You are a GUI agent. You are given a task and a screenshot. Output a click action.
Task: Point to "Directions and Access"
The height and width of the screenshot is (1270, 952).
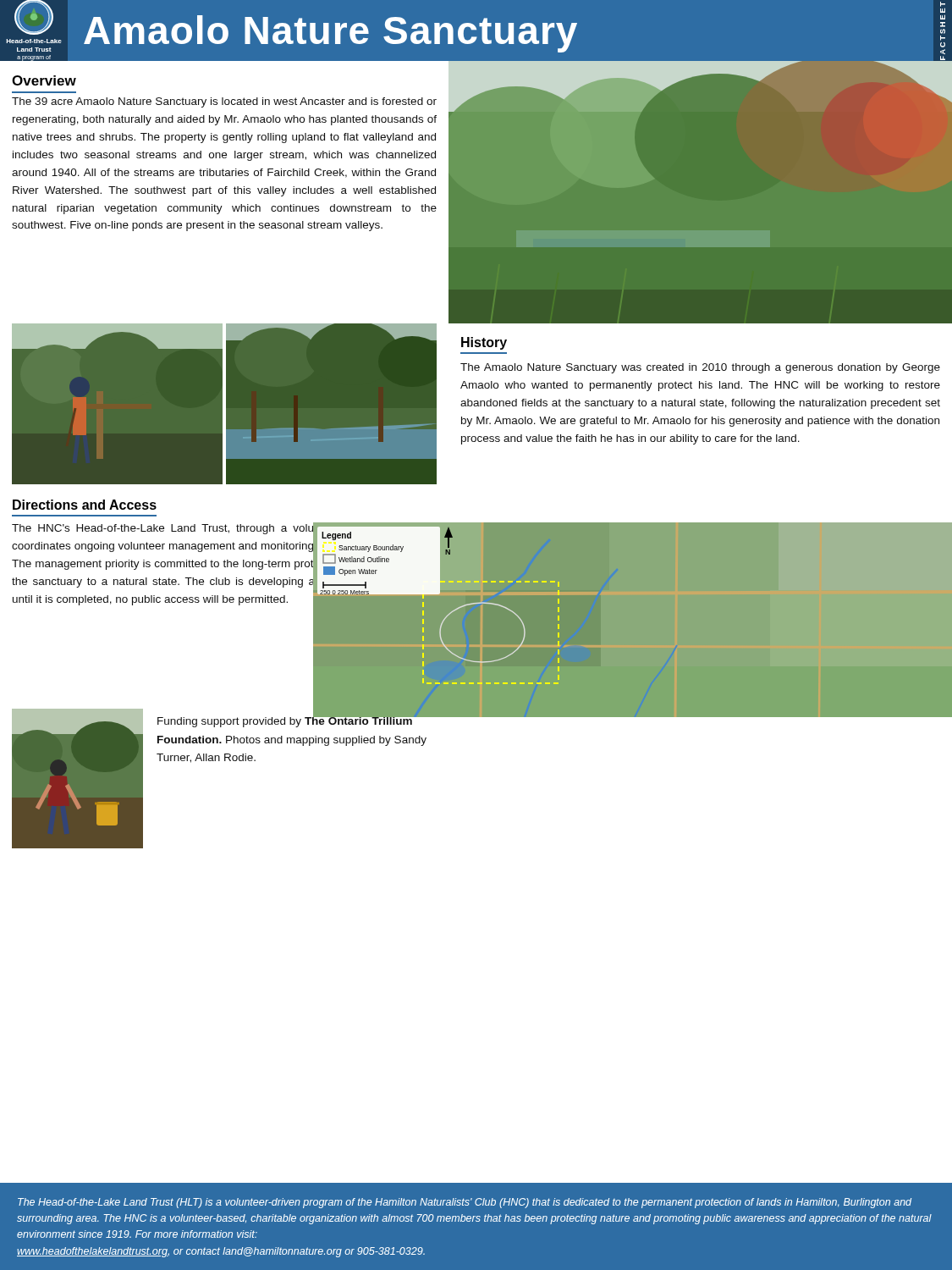pos(84,507)
